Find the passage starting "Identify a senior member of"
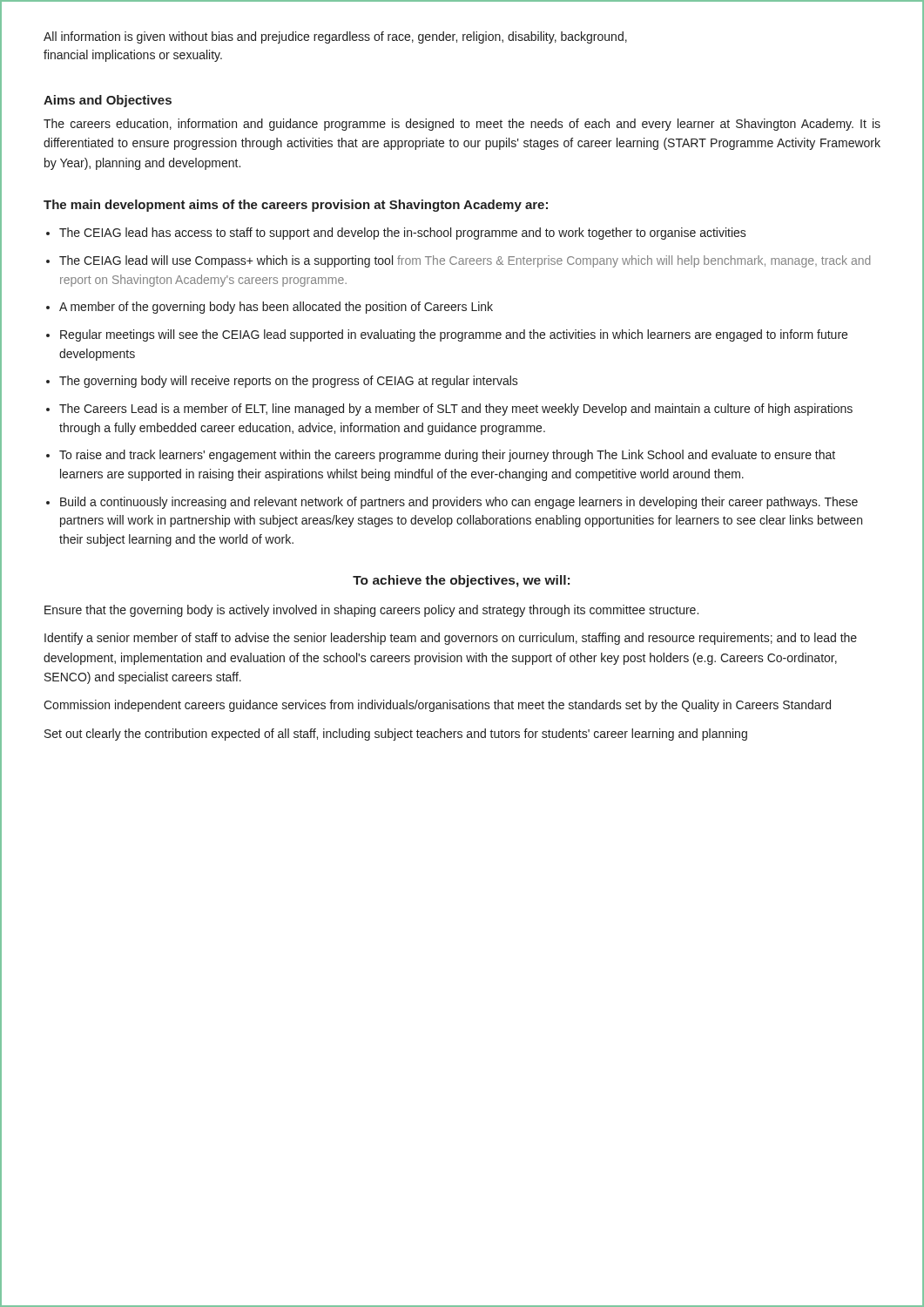This screenshot has width=924, height=1307. tap(450, 657)
